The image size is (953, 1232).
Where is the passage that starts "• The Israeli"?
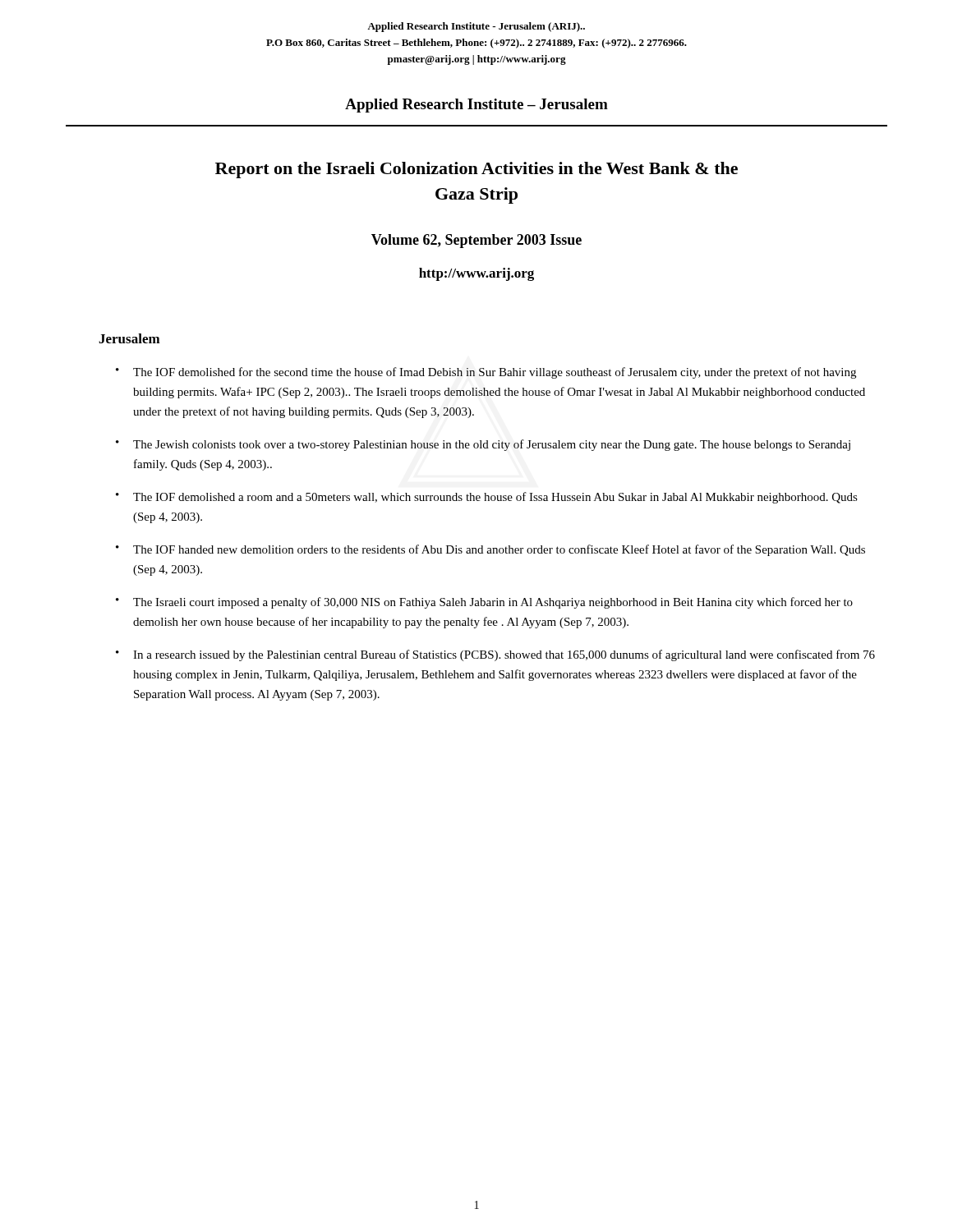497,612
